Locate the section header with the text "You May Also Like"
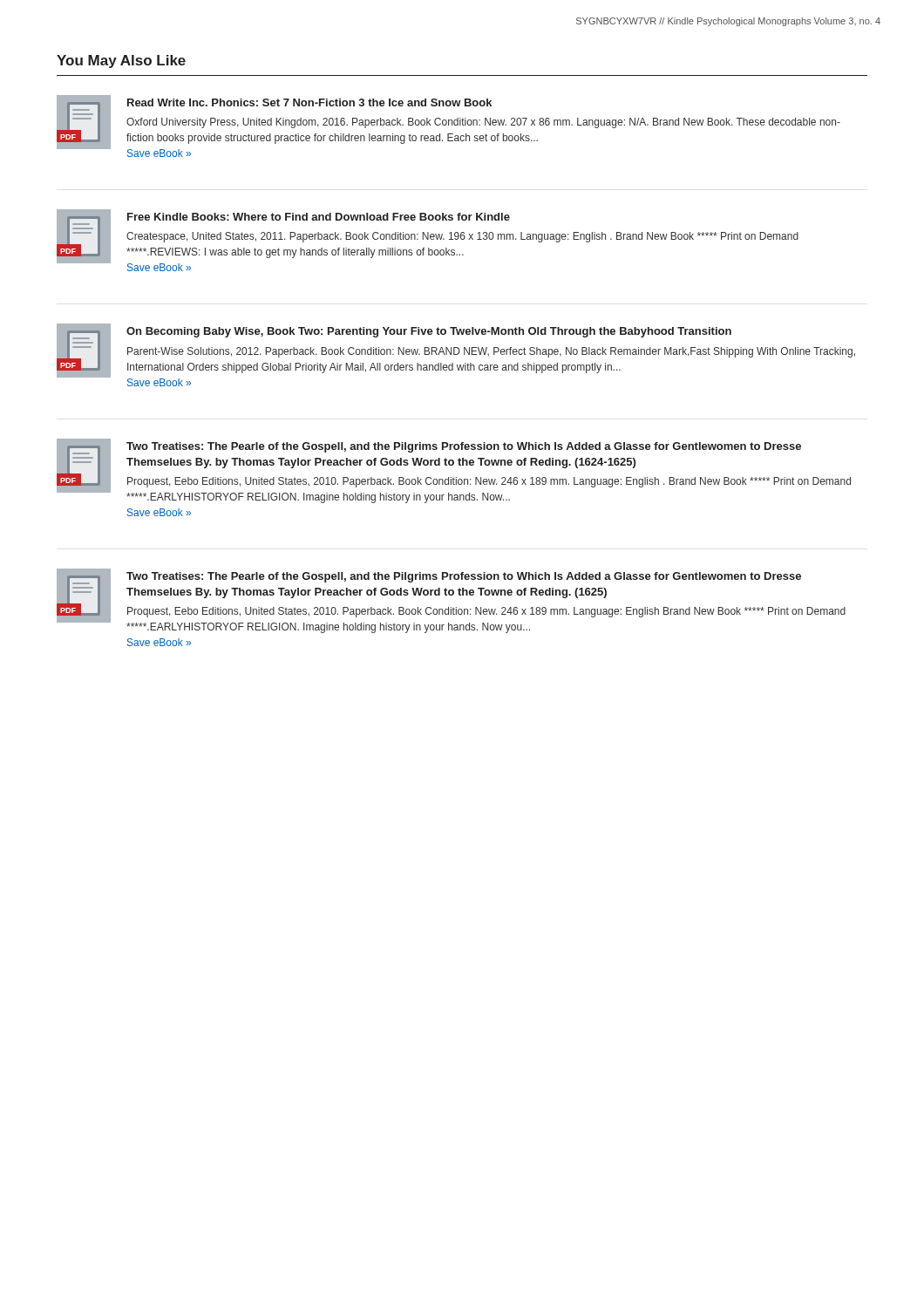This screenshot has height=1308, width=924. pos(121,61)
